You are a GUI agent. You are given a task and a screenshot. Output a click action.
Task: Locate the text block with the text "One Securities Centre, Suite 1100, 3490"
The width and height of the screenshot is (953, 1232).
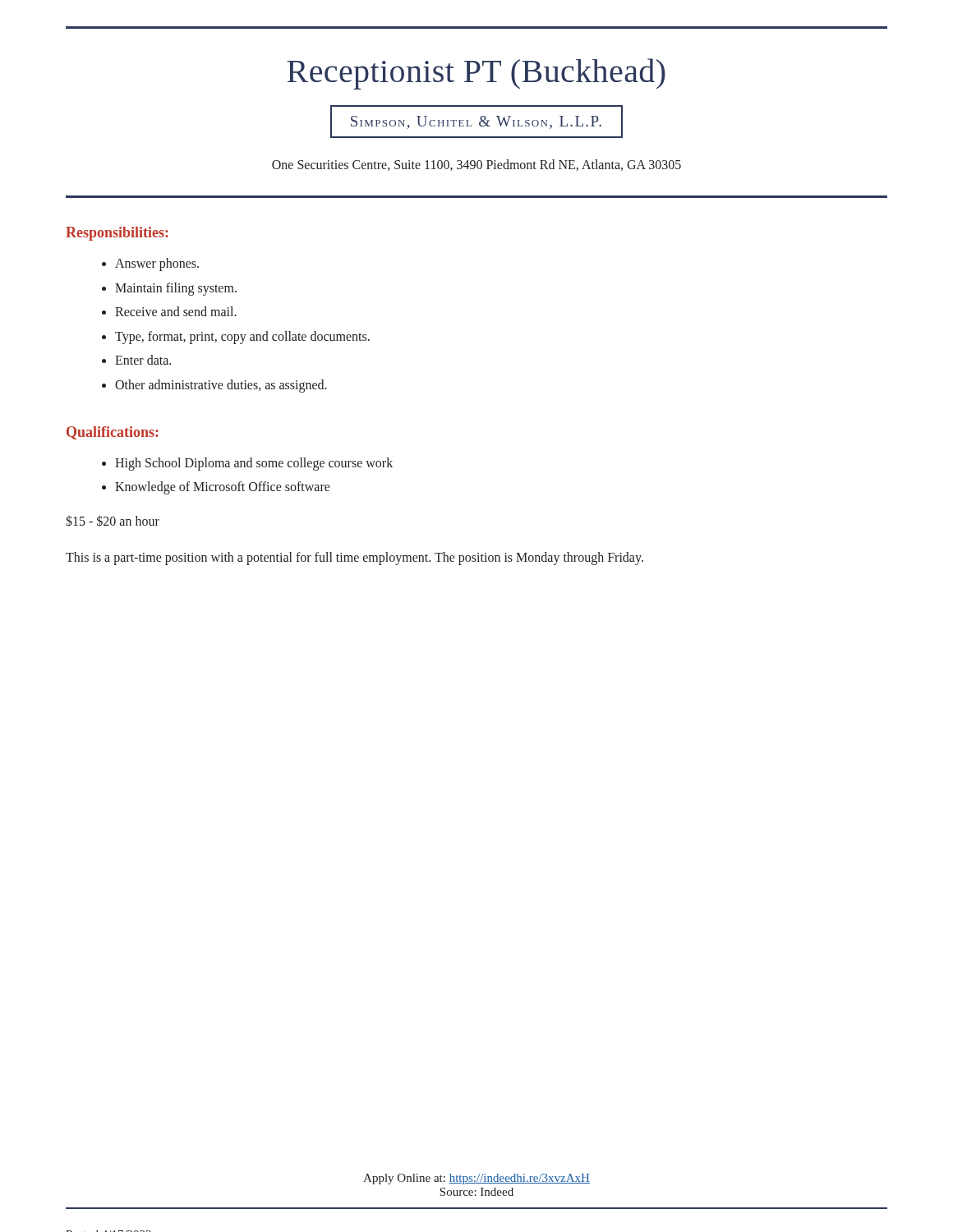click(476, 165)
